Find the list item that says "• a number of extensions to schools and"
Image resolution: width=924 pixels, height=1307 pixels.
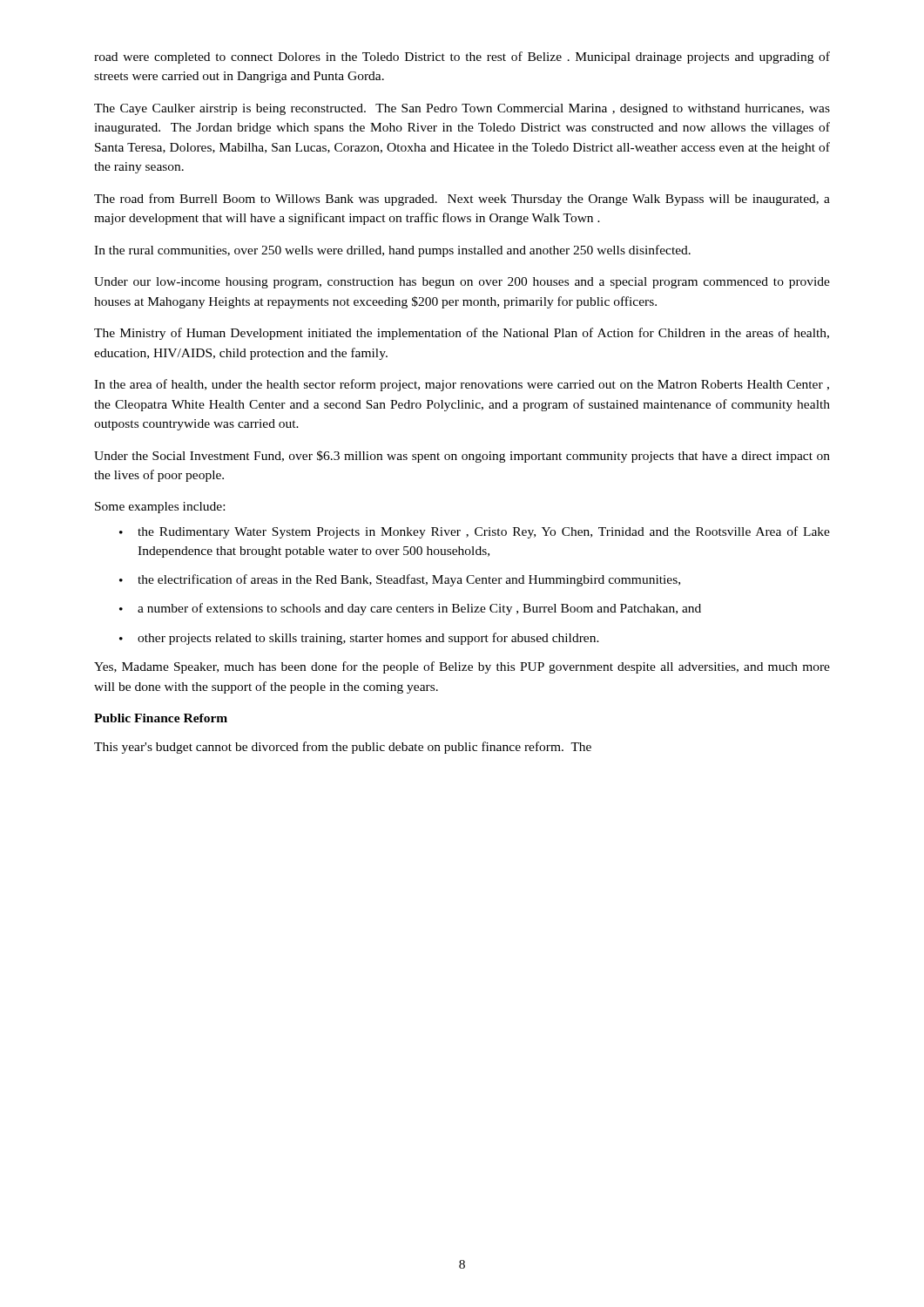[474, 609]
